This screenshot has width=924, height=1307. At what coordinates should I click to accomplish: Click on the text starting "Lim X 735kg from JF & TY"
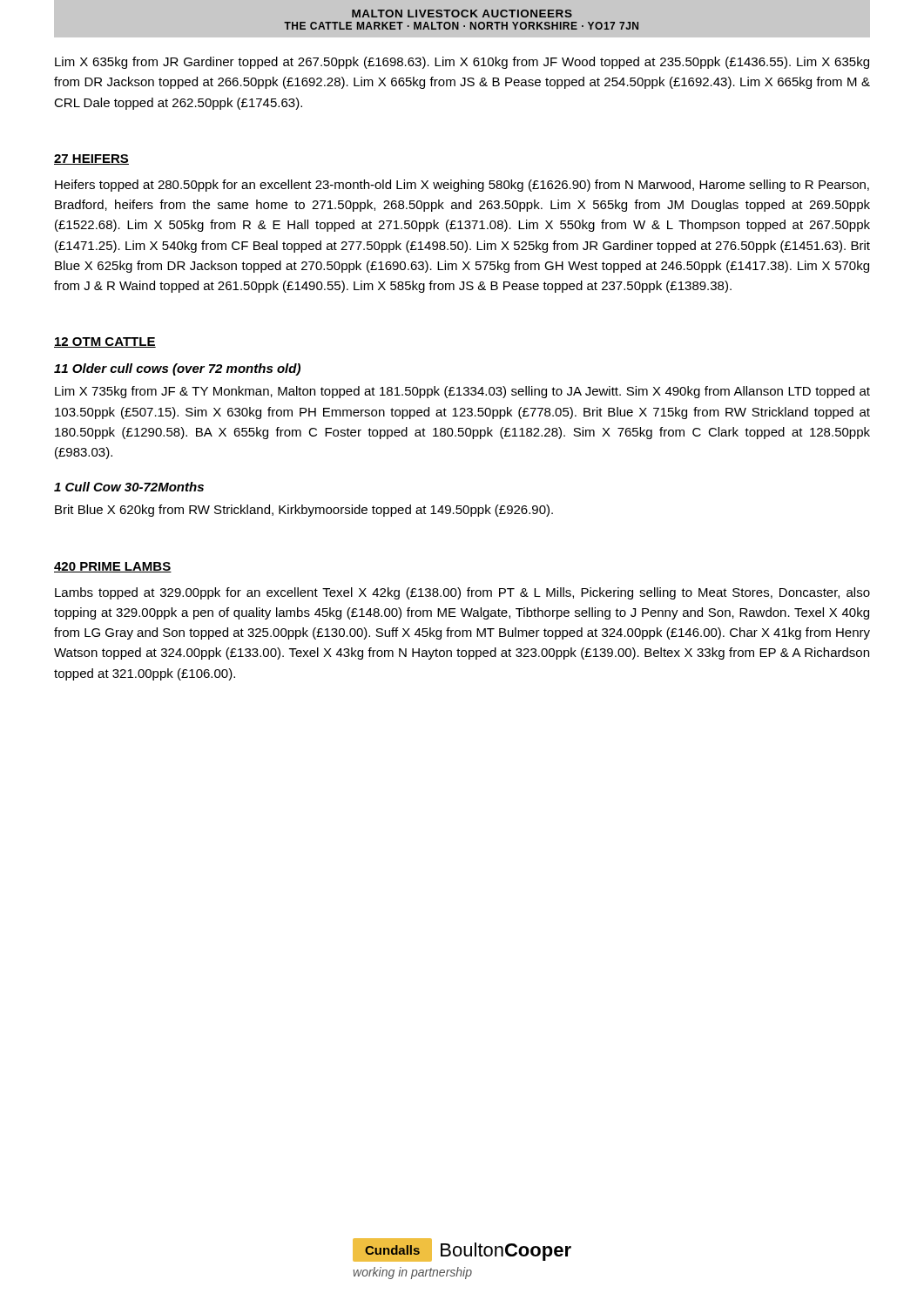(462, 421)
